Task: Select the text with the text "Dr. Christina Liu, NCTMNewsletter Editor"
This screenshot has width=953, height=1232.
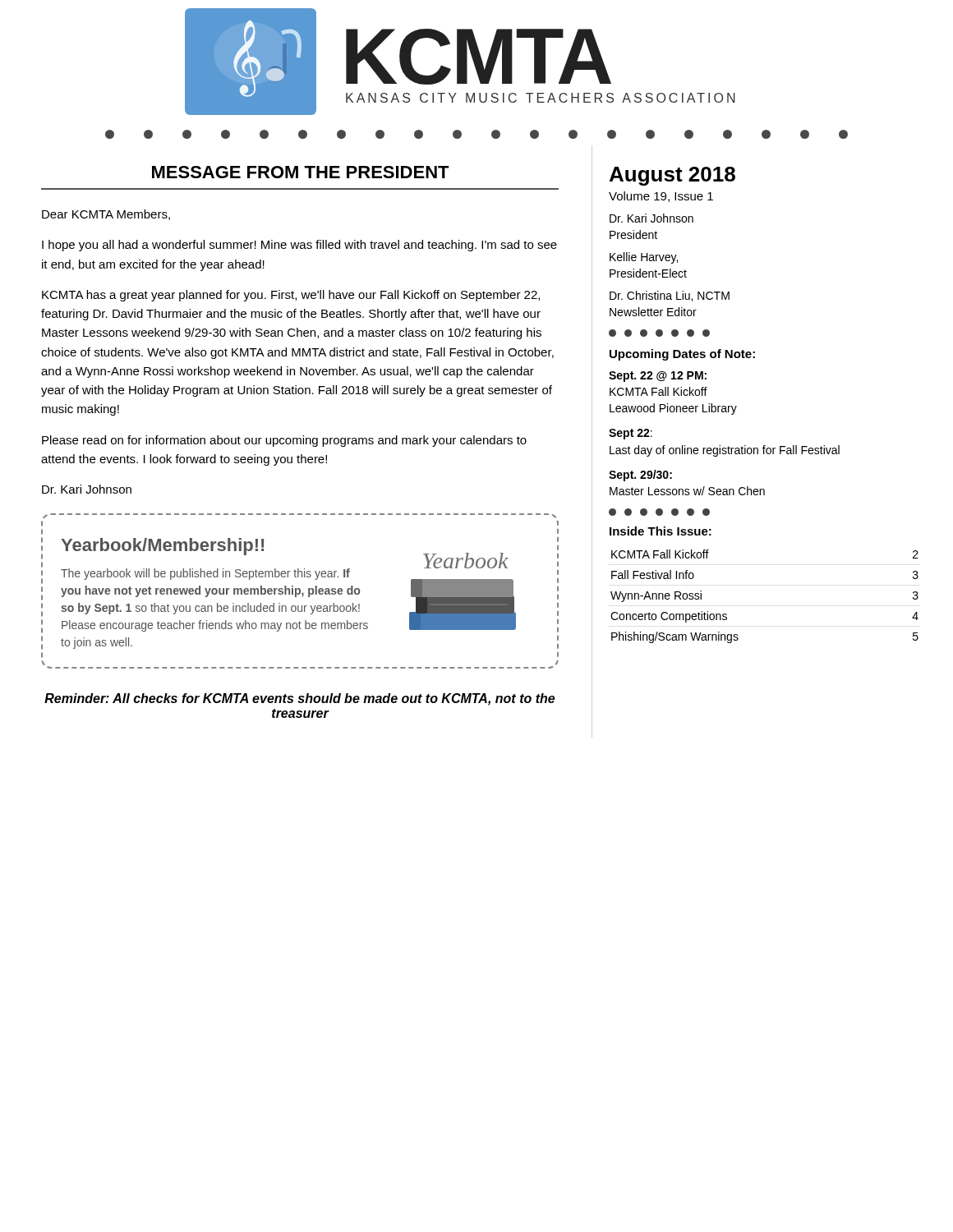Action: click(x=669, y=304)
